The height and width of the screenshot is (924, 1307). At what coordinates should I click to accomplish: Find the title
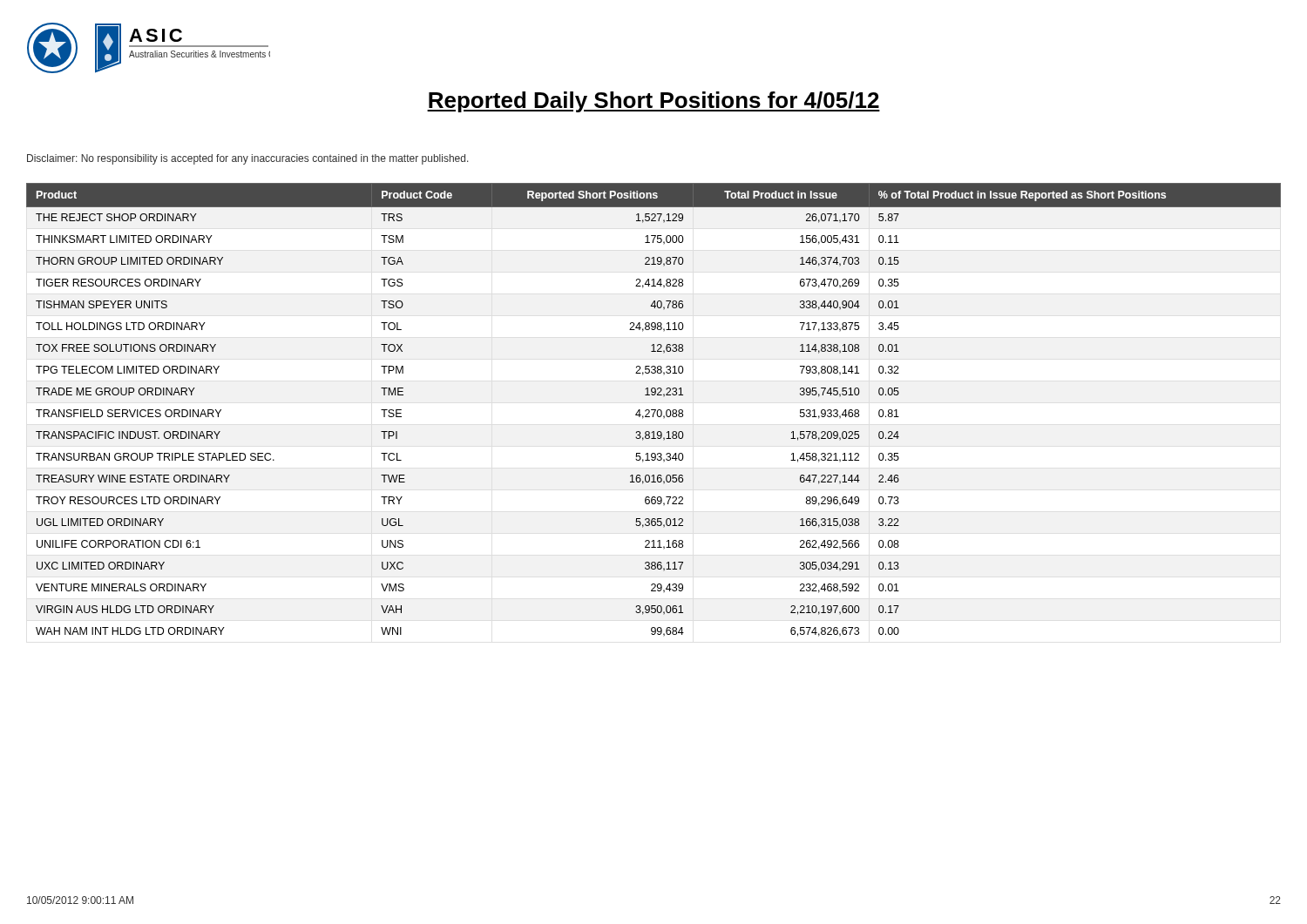[654, 101]
